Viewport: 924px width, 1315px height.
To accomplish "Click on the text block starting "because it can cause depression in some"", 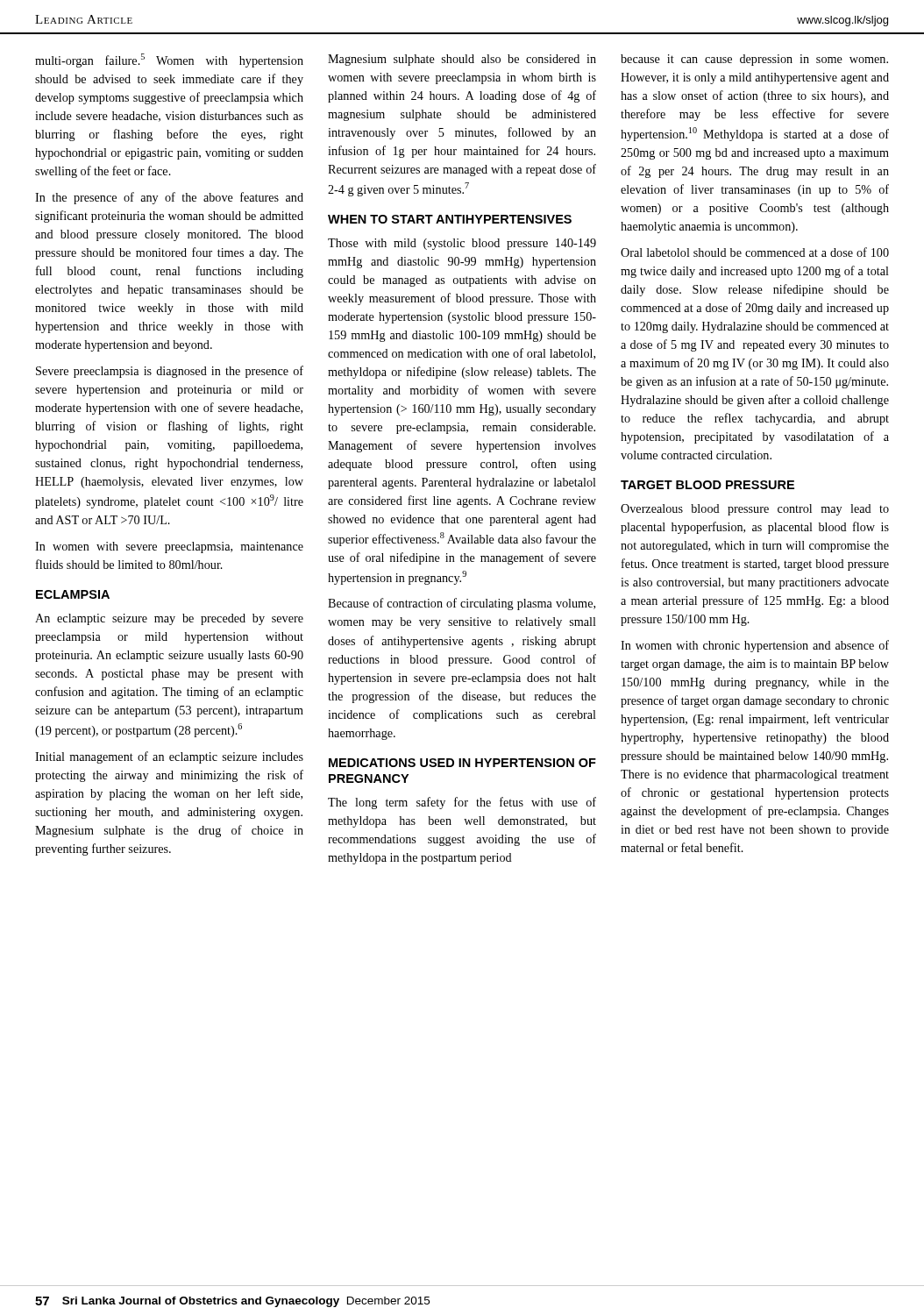I will coord(755,257).
